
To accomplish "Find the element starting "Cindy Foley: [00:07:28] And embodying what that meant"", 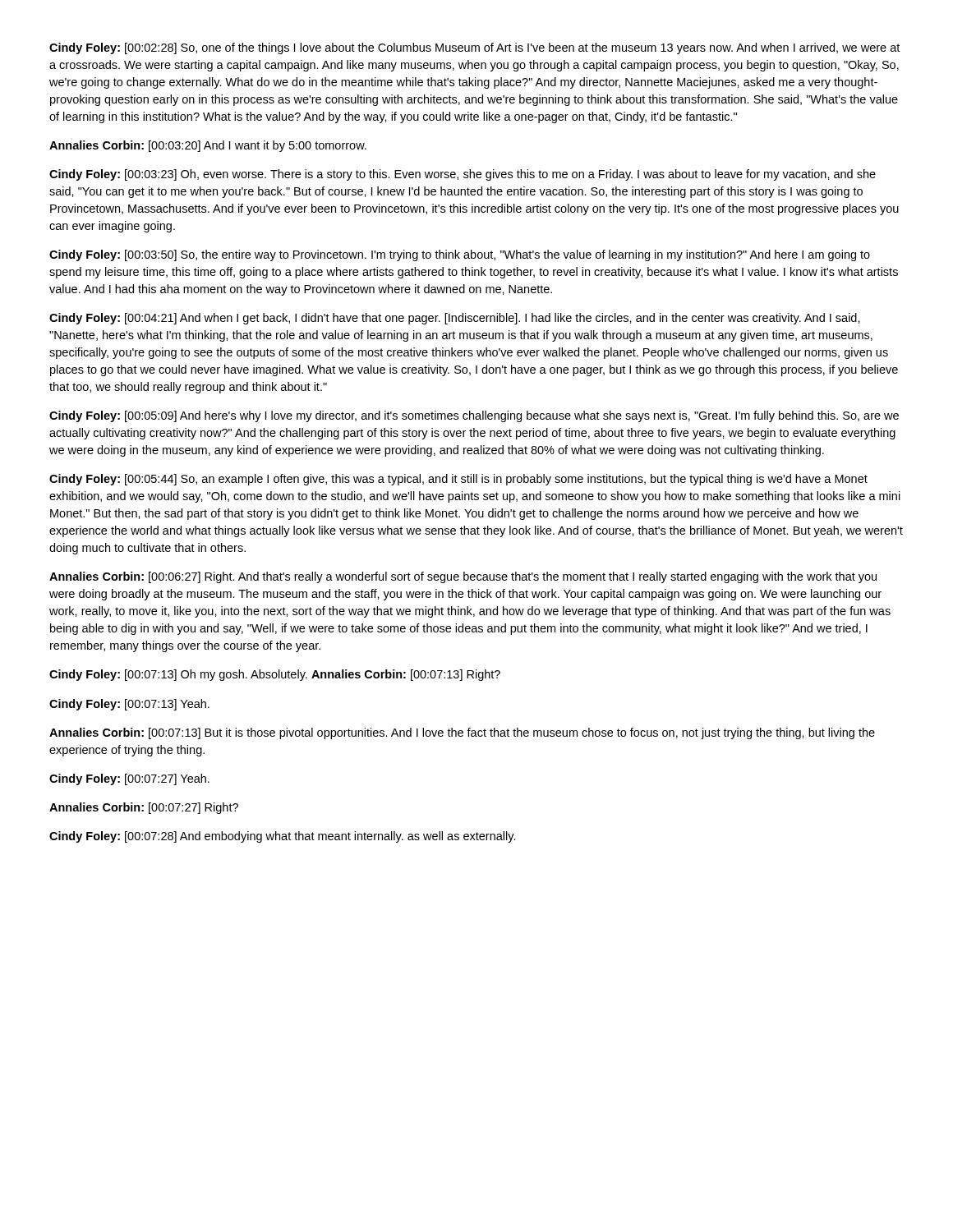I will [x=283, y=836].
